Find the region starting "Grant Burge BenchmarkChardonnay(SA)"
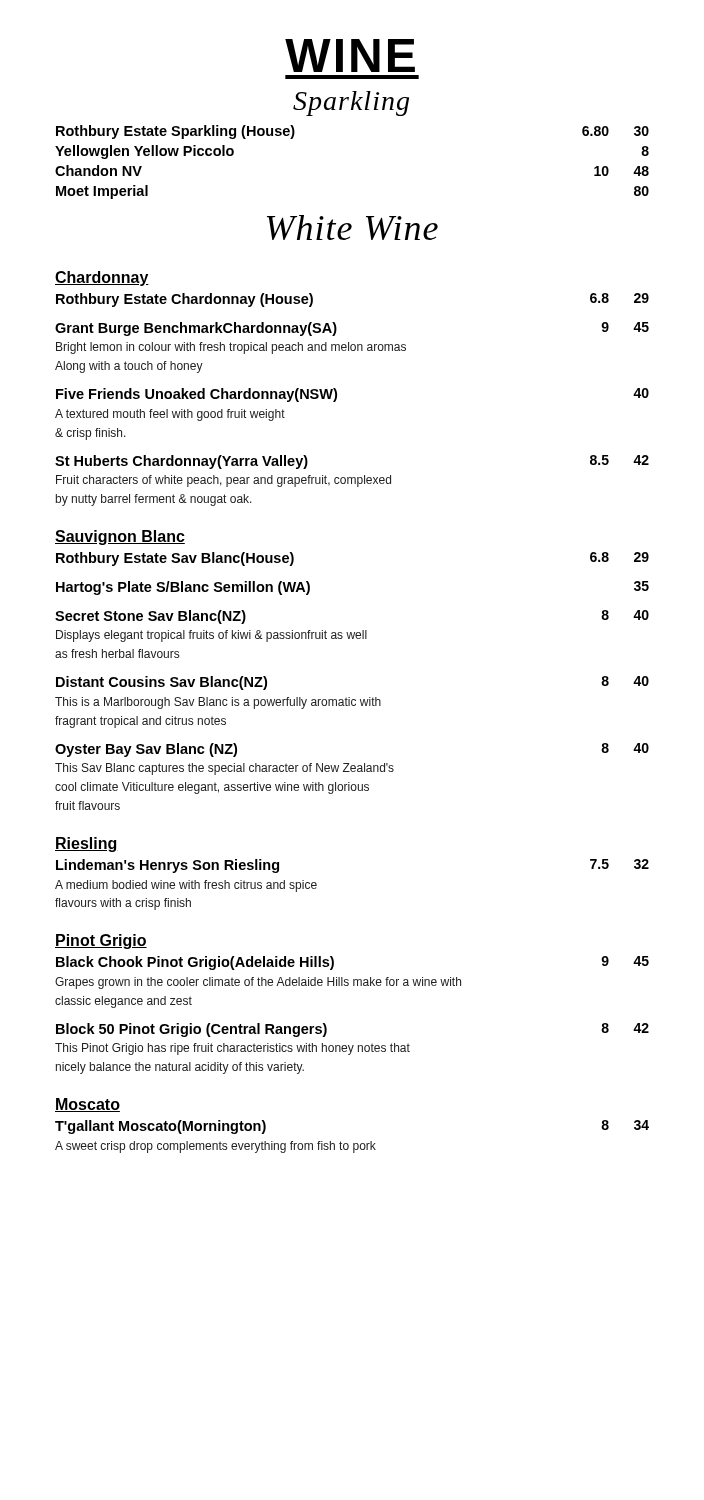 [x=352, y=347]
